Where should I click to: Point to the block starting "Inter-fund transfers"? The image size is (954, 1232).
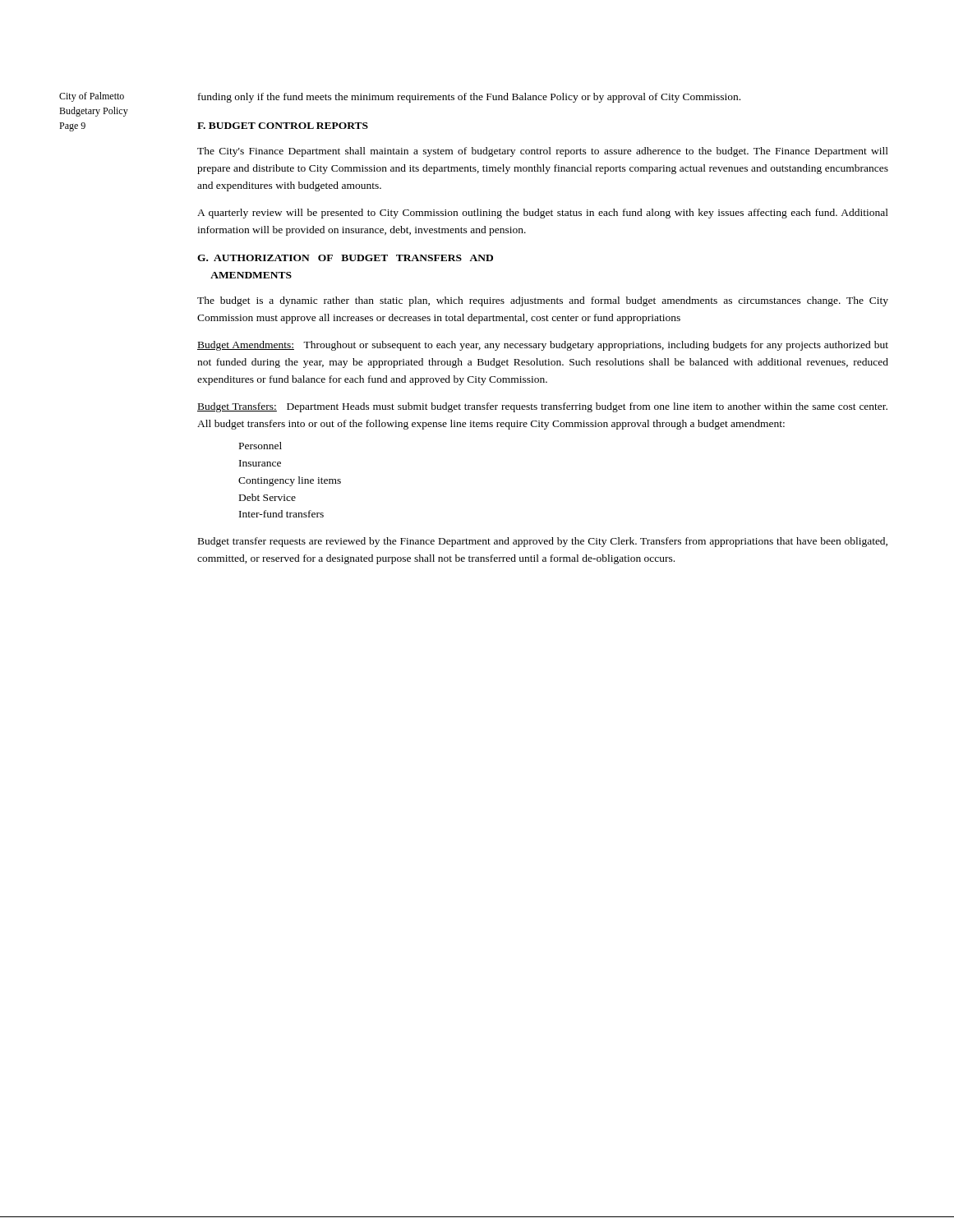pyautogui.click(x=281, y=514)
